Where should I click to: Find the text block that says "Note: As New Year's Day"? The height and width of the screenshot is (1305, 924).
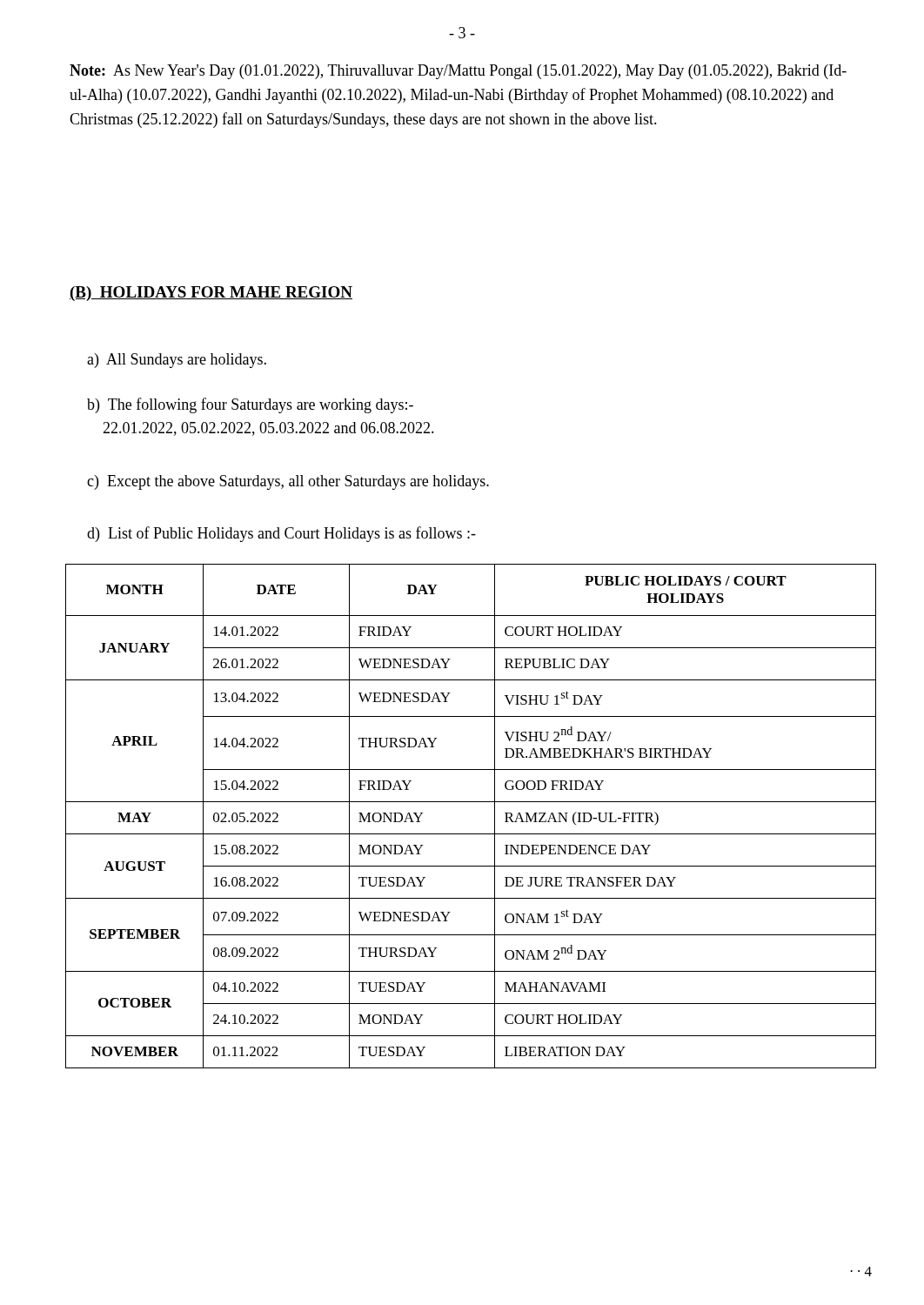pos(458,95)
